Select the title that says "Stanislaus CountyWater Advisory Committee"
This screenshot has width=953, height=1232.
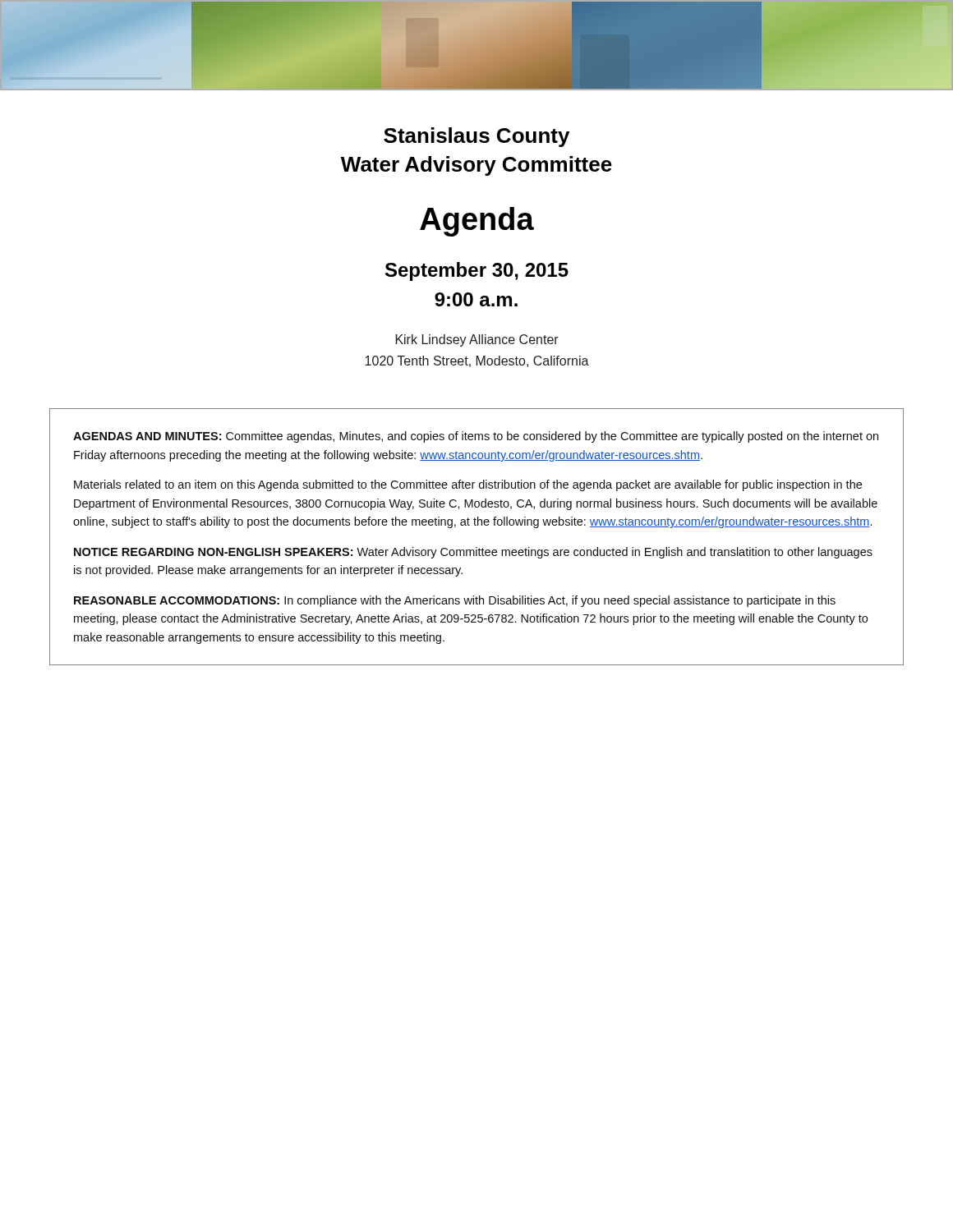pyautogui.click(x=476, y=150)
